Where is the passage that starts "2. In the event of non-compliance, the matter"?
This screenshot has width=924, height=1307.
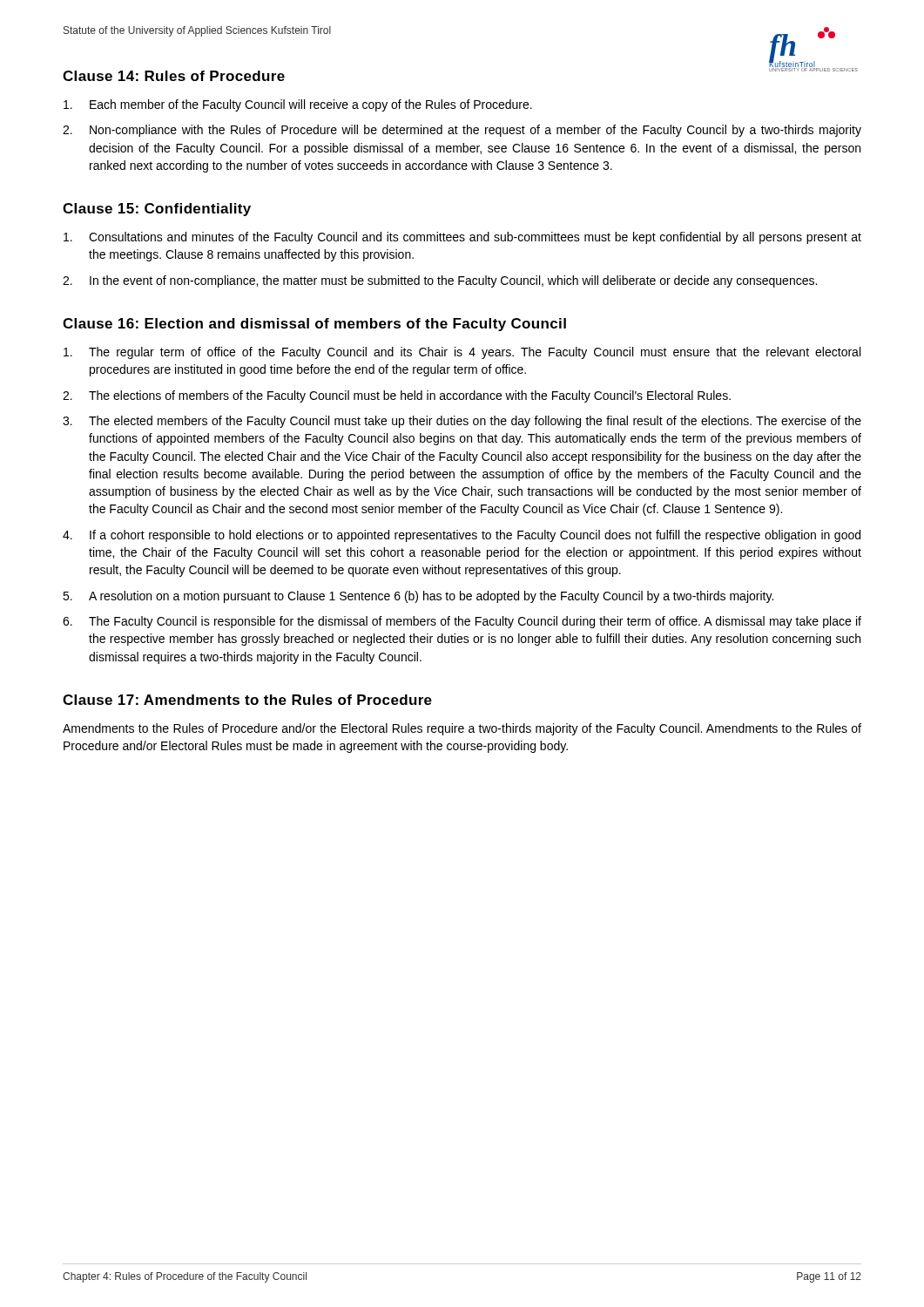[462, 281]
